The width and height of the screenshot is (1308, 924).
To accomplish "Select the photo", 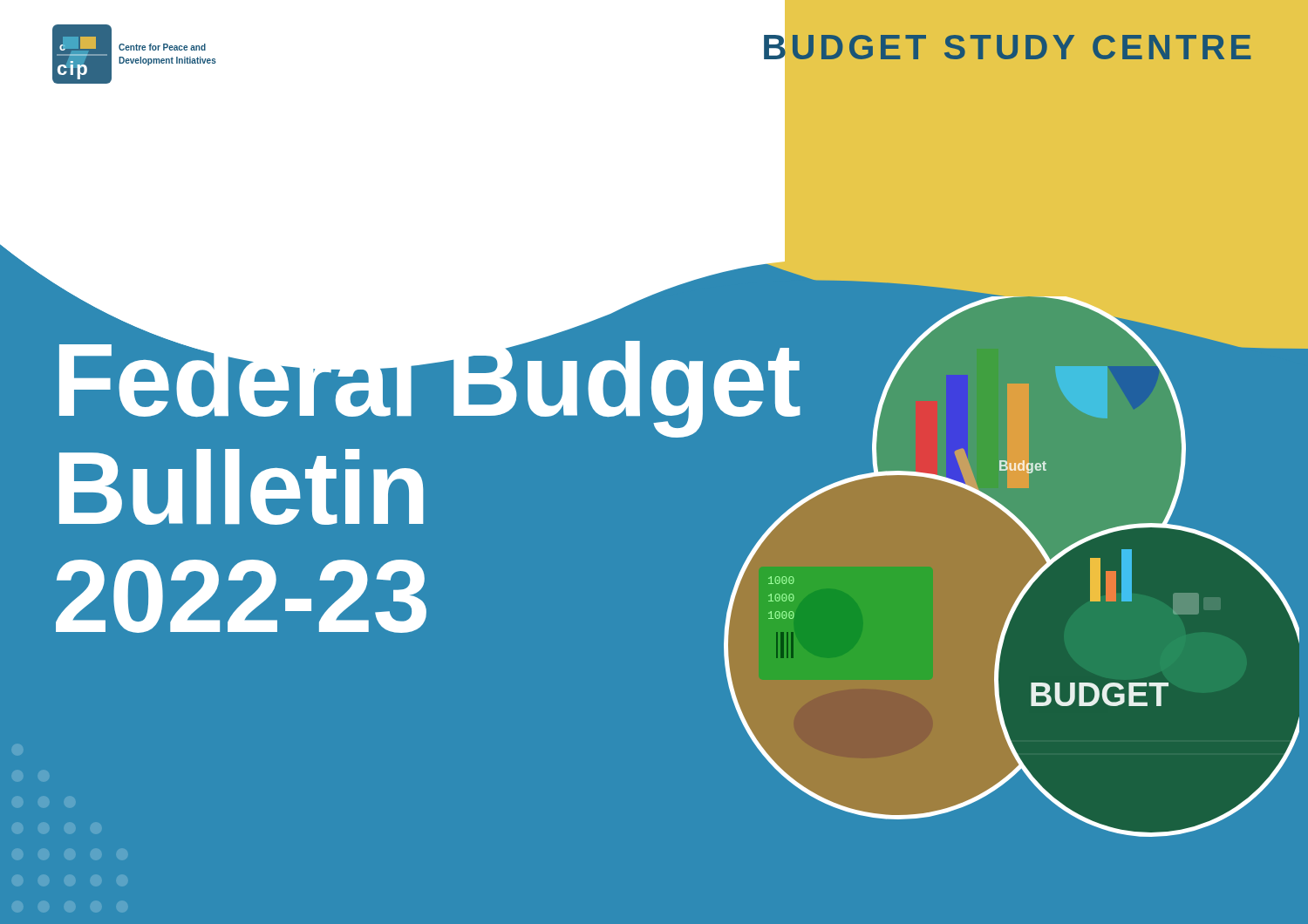I will [994, 584].
